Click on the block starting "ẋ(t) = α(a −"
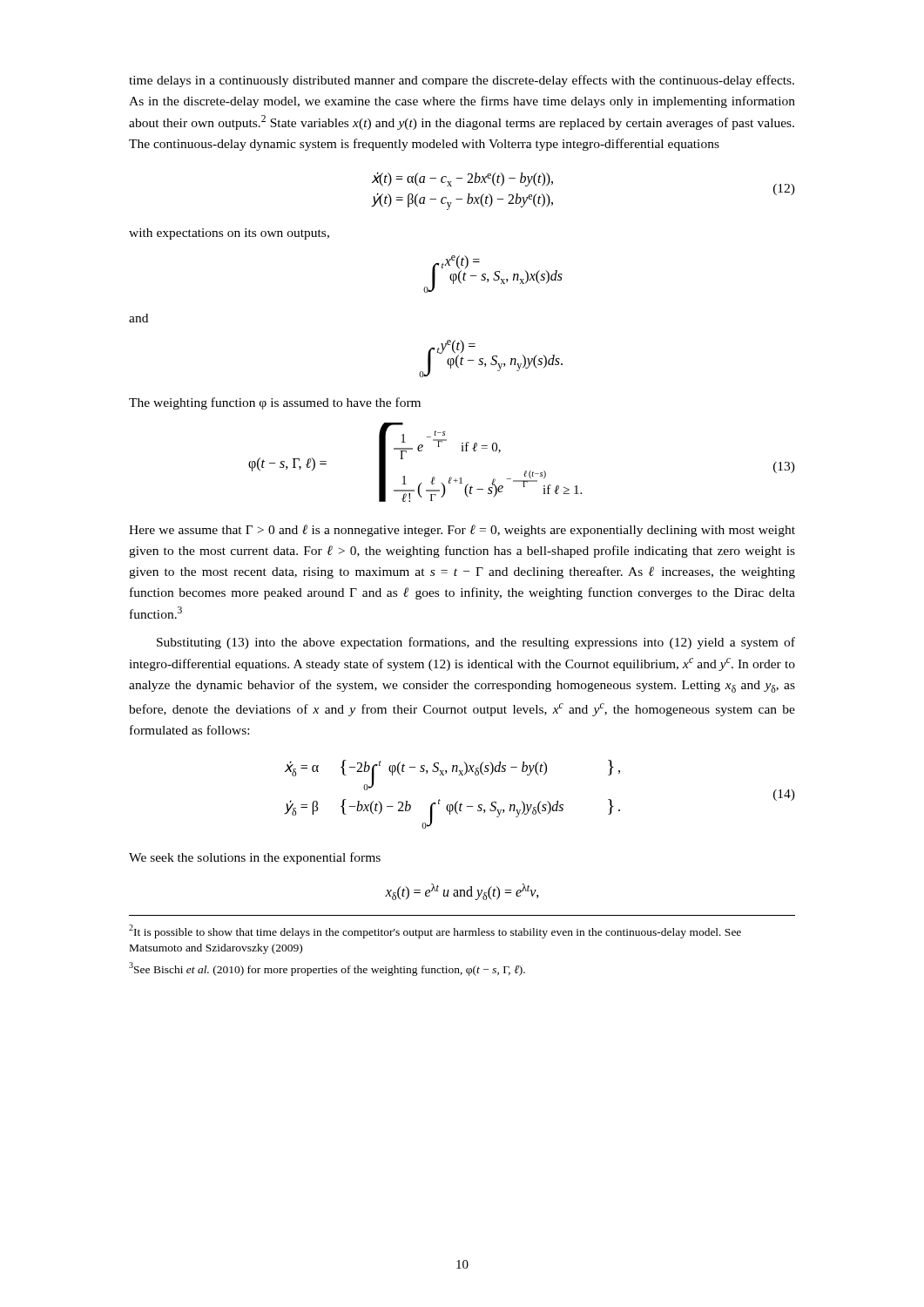 click(x=462, y=188)
